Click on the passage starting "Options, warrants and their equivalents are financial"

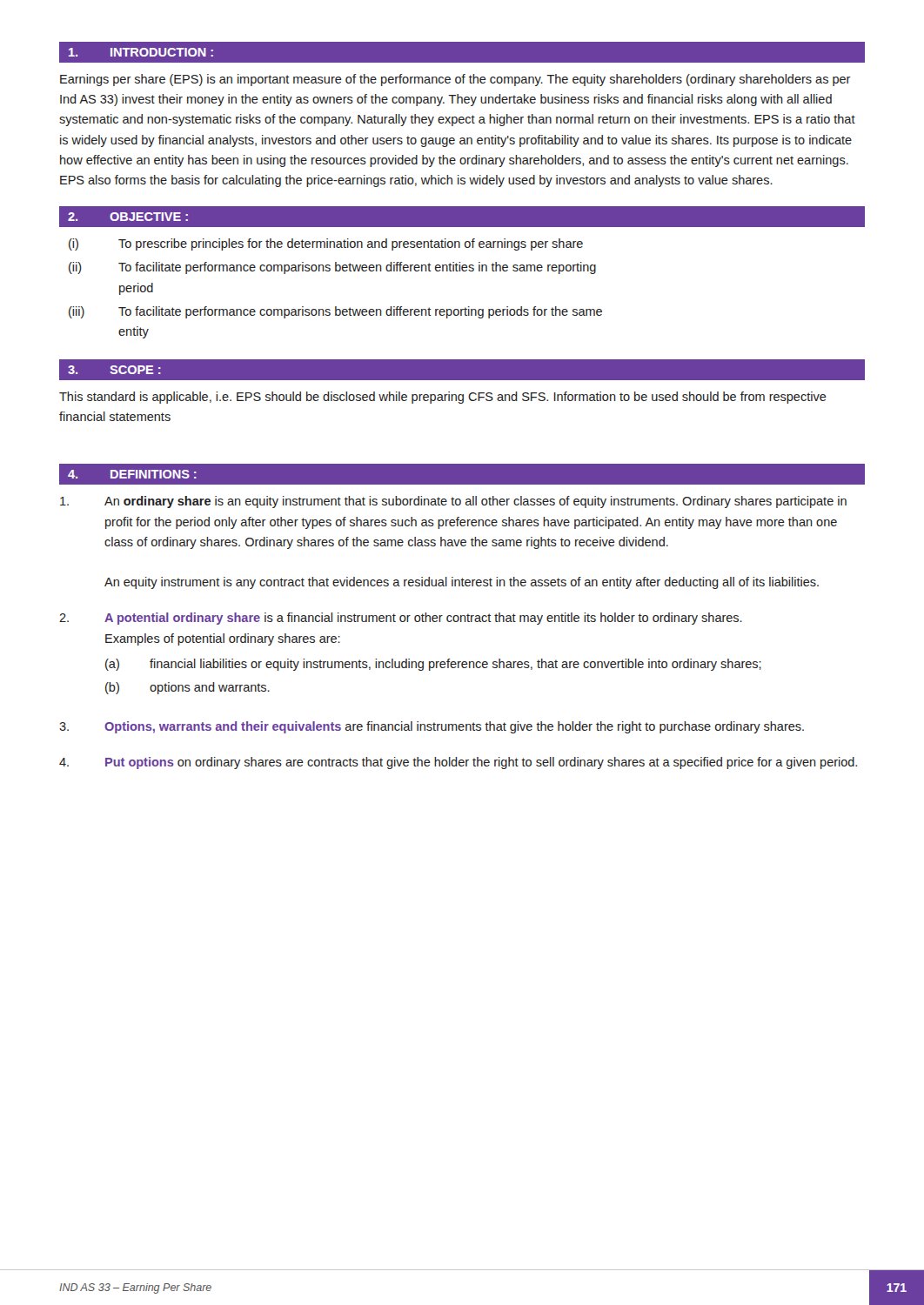462,727
